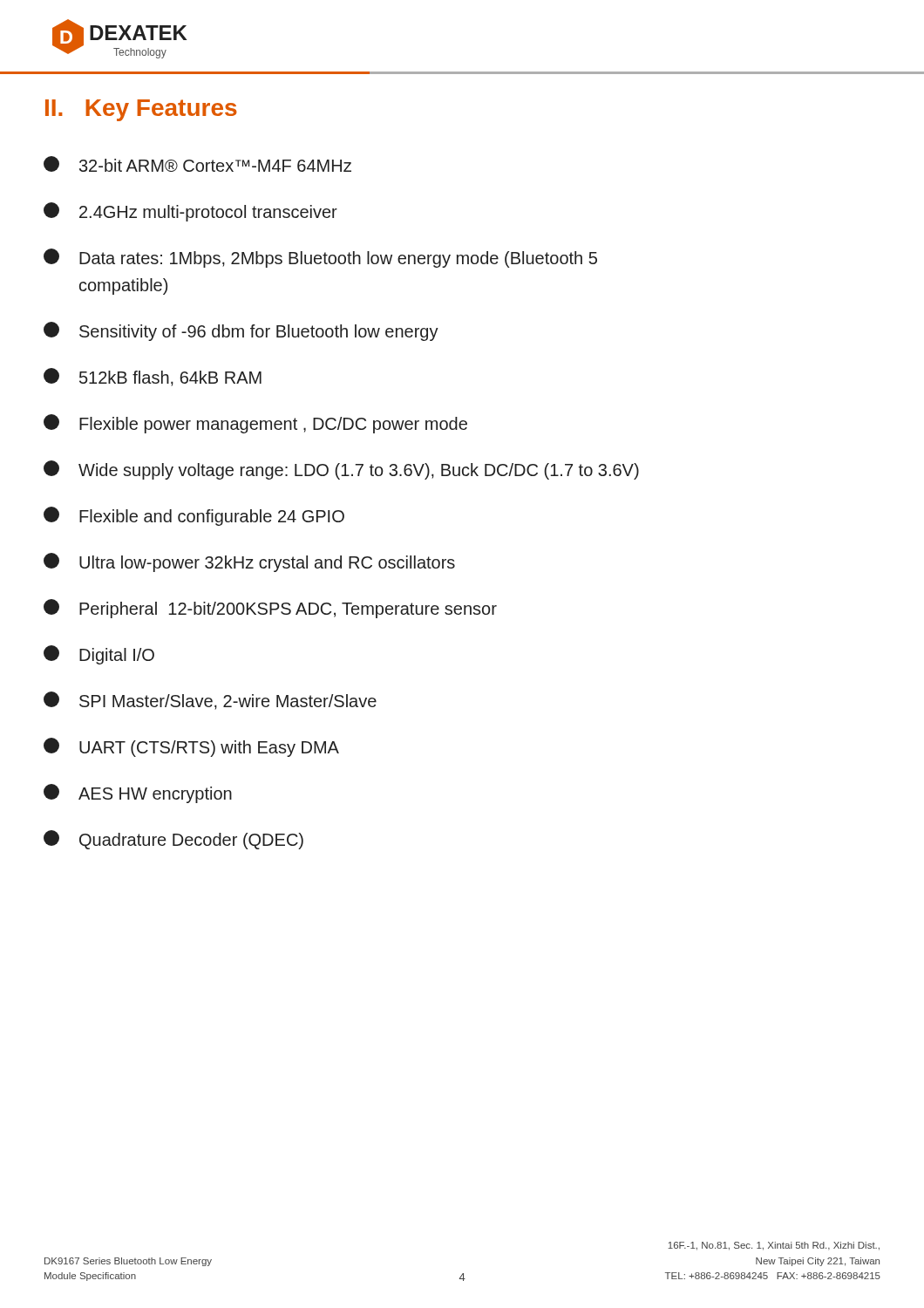Where does it say "512kB flash, 64kB RAM"?

click(153, 378)
